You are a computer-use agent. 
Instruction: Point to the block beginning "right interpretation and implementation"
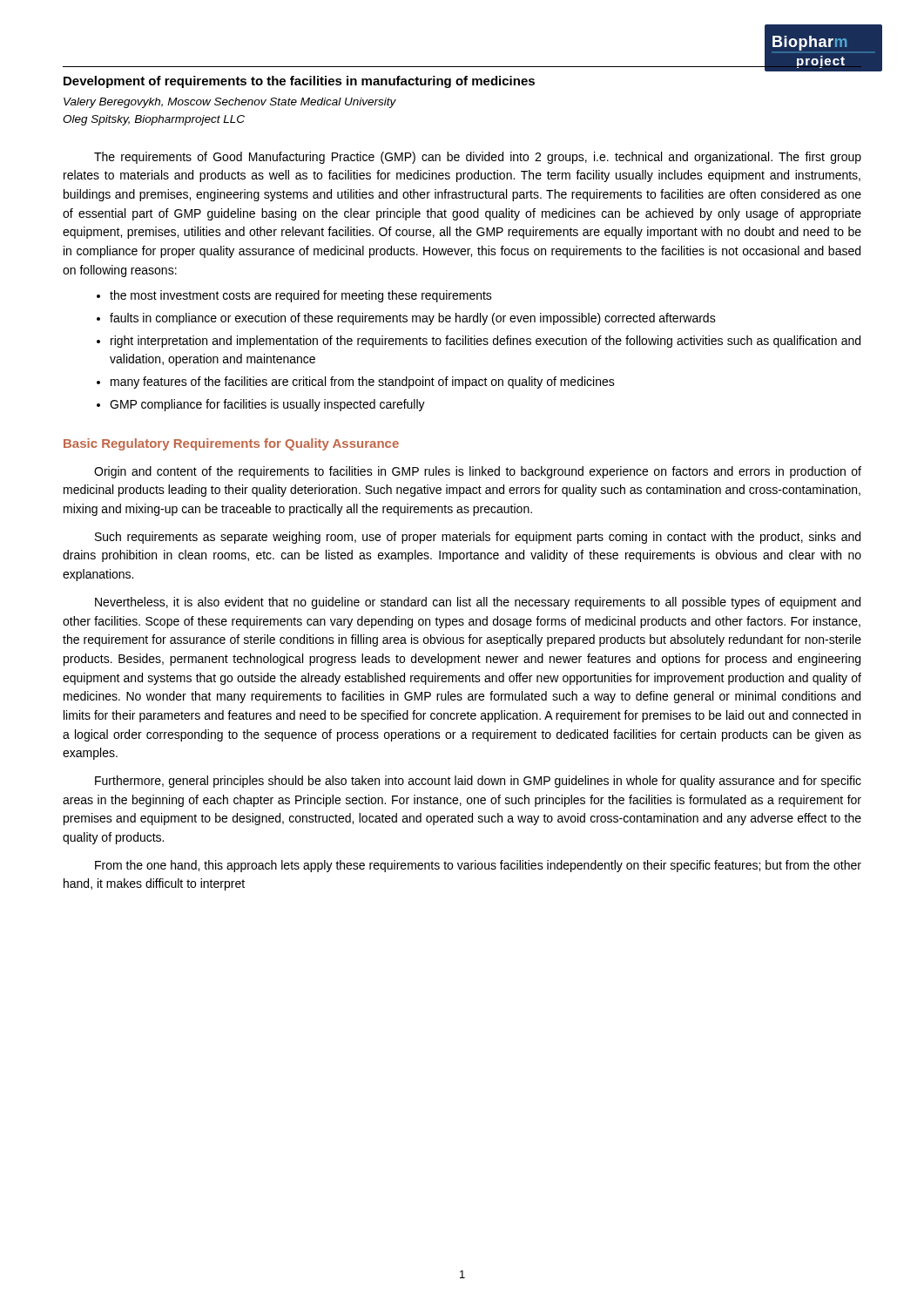click(486, 350)
